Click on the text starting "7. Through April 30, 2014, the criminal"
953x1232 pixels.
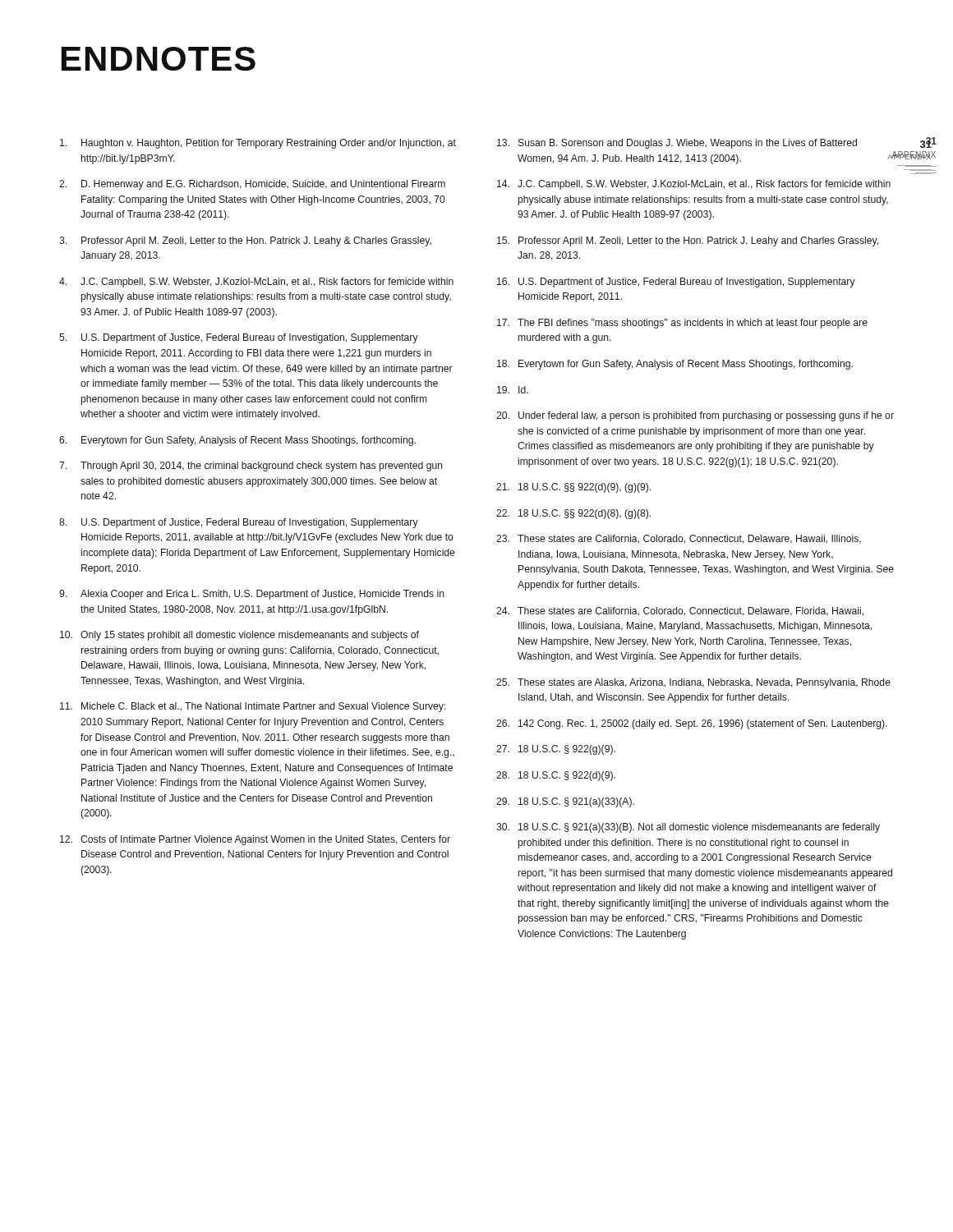click(x=258, y=481)
